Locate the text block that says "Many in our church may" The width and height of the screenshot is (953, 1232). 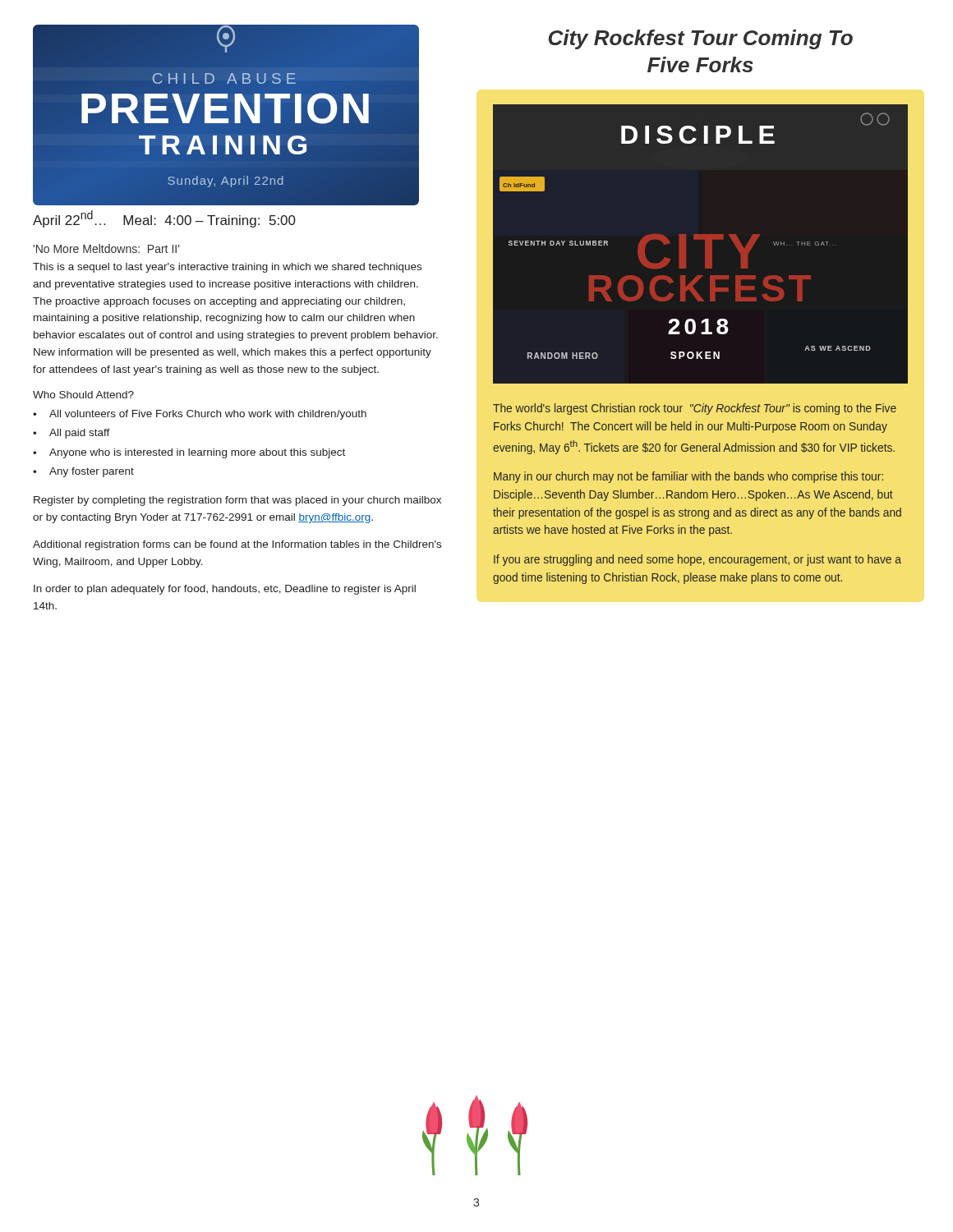tap(697, 504)
